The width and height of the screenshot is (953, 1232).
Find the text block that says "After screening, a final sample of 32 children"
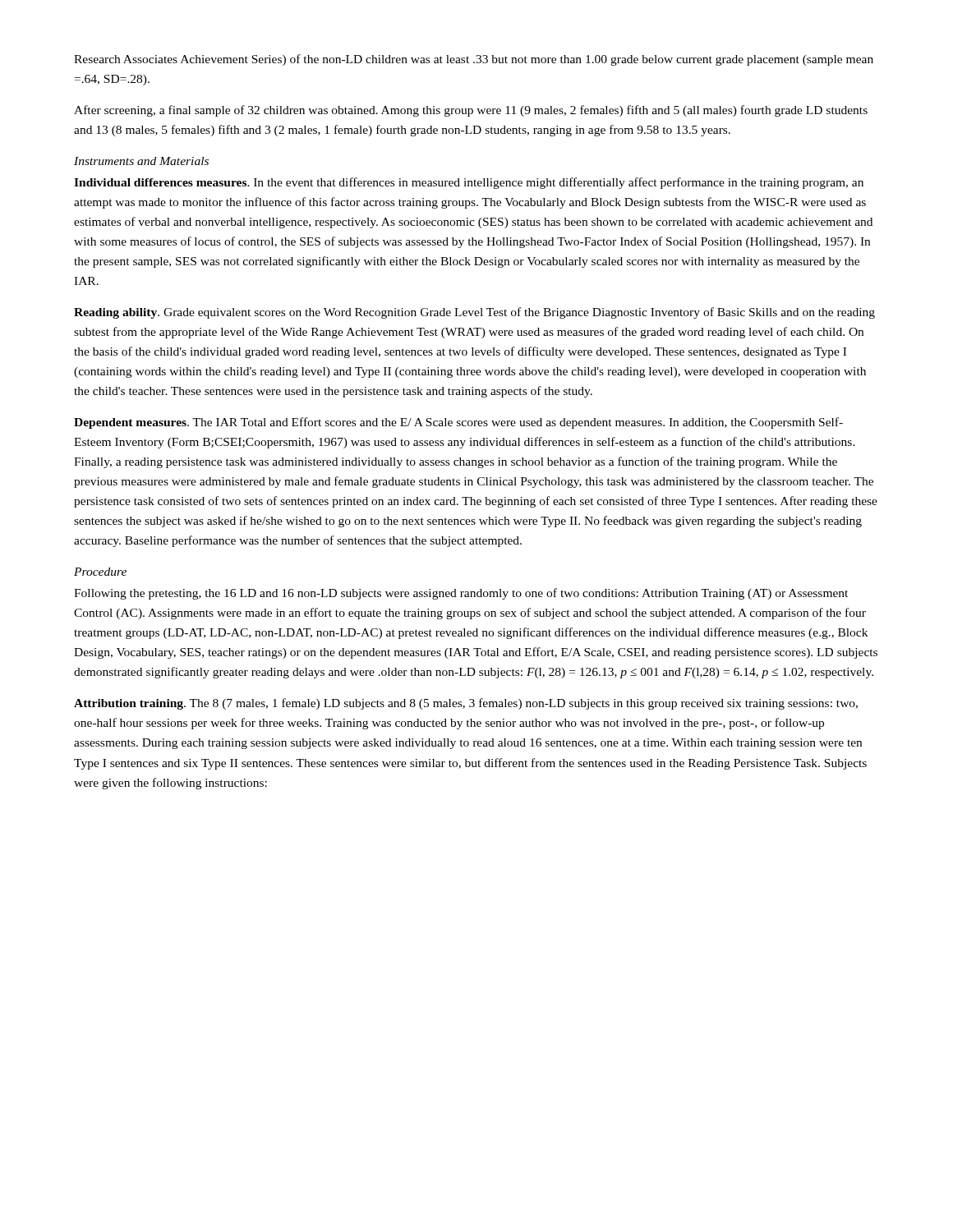click(x=476, y=120)
